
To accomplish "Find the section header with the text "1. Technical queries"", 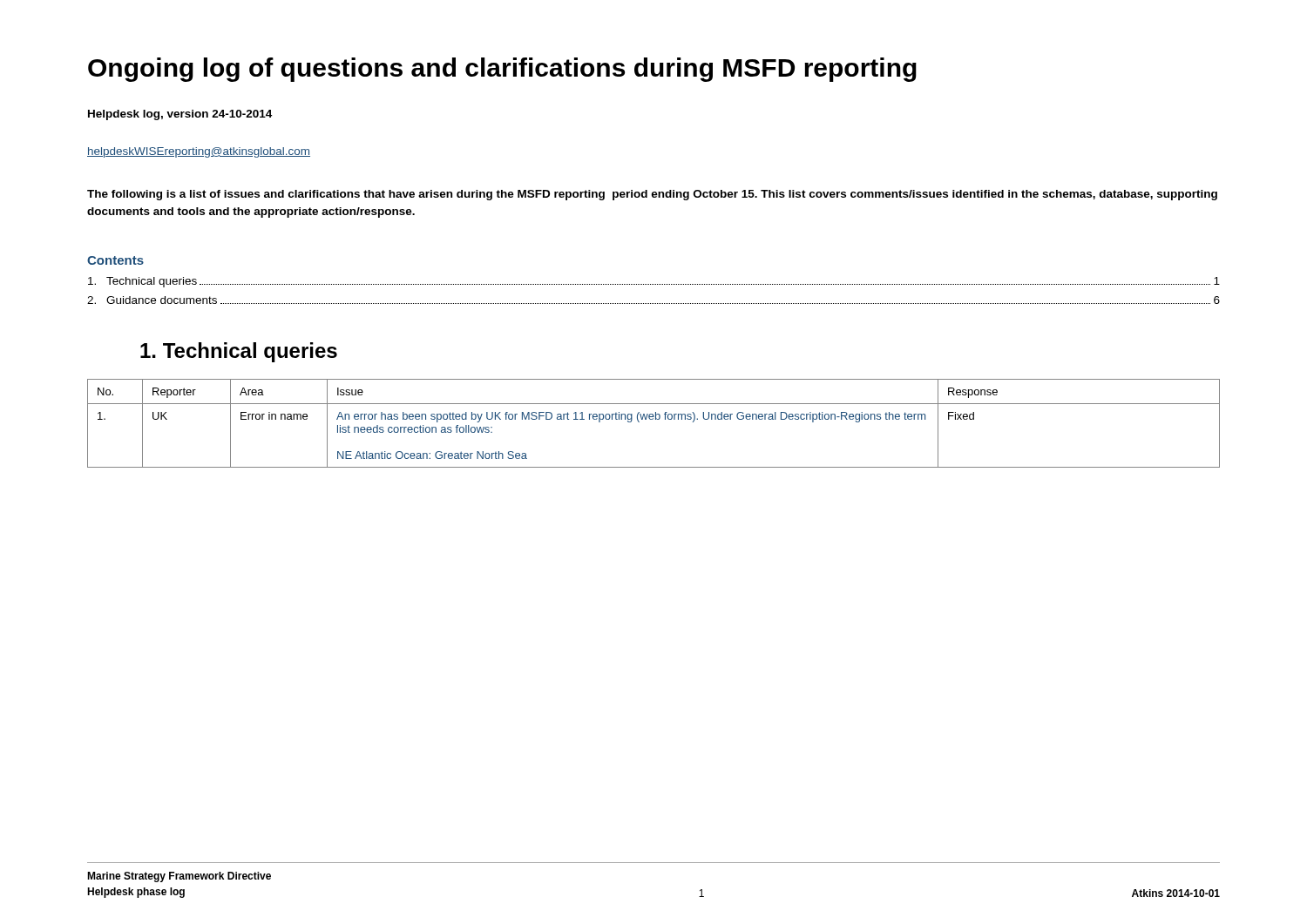I will 239,352.
